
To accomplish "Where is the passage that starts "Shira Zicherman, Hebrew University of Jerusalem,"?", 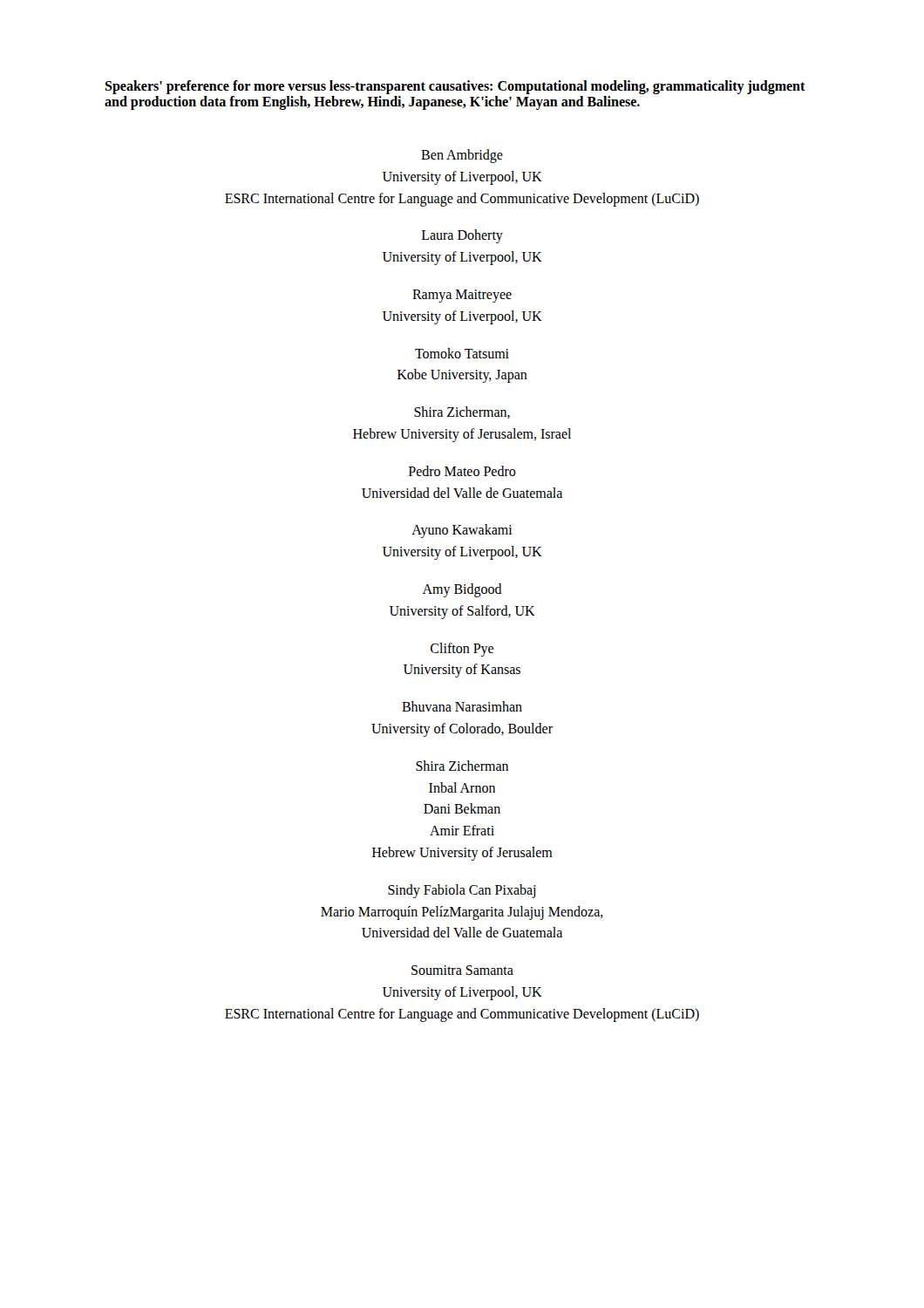I will point(462,423).
